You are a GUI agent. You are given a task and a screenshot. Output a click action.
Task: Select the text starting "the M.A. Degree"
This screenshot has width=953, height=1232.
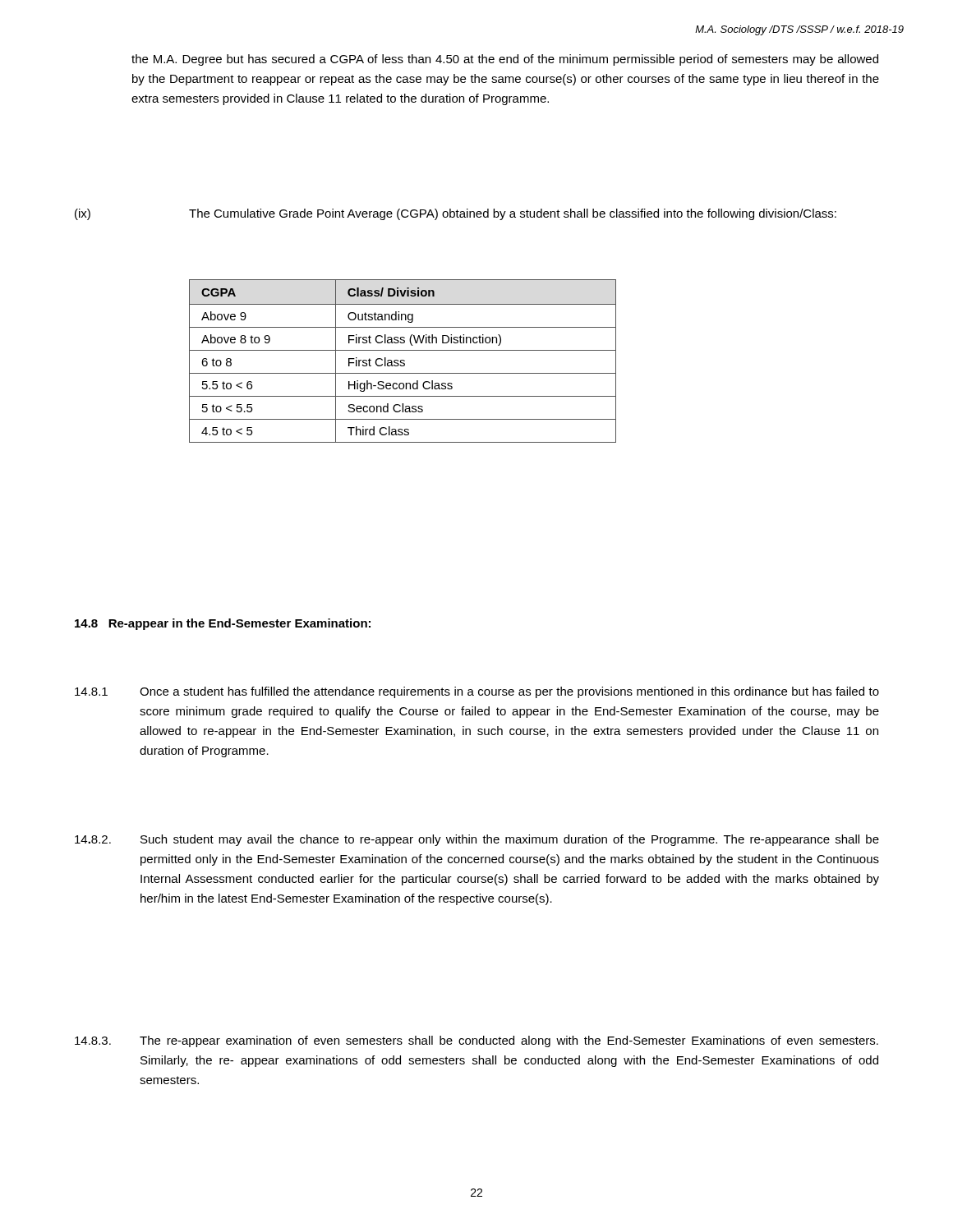click(505, 78)
